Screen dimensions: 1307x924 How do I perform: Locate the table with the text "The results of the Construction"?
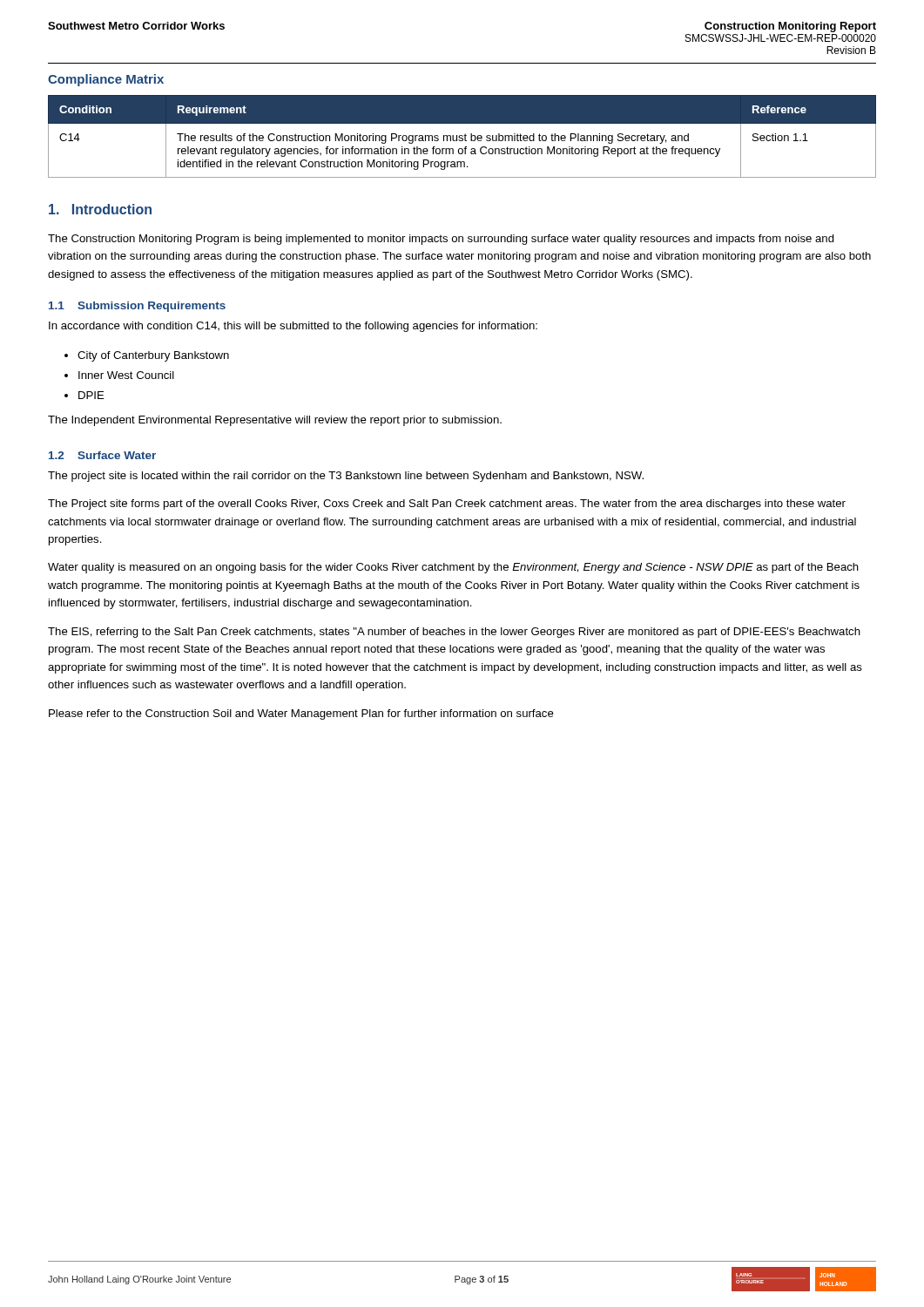pos(462,136)
